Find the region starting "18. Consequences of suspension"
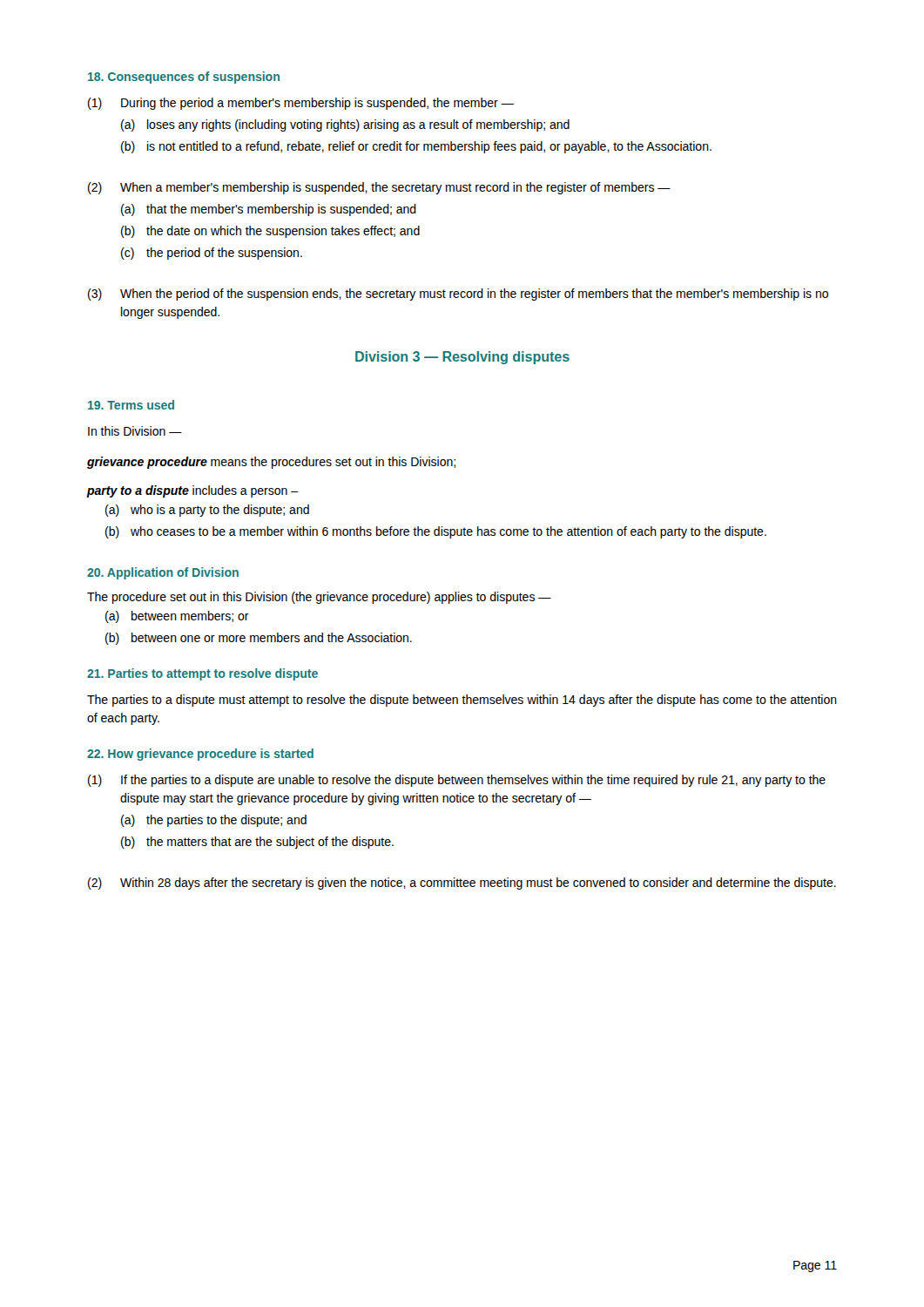Screen dimensions: 1307x924 click(x=184, y=77)
